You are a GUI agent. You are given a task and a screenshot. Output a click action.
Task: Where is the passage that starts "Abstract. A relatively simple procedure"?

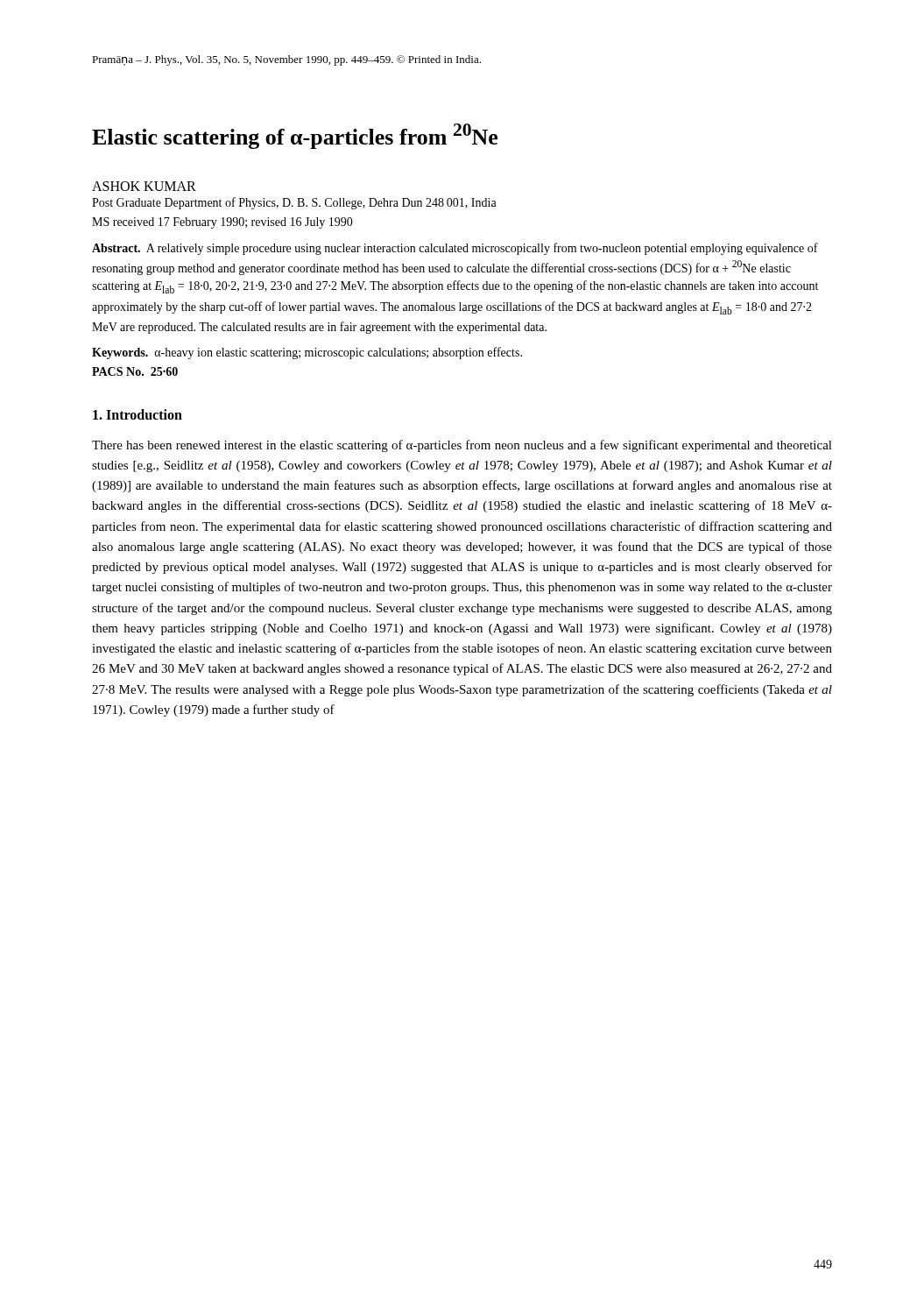(x=455, y=288)
